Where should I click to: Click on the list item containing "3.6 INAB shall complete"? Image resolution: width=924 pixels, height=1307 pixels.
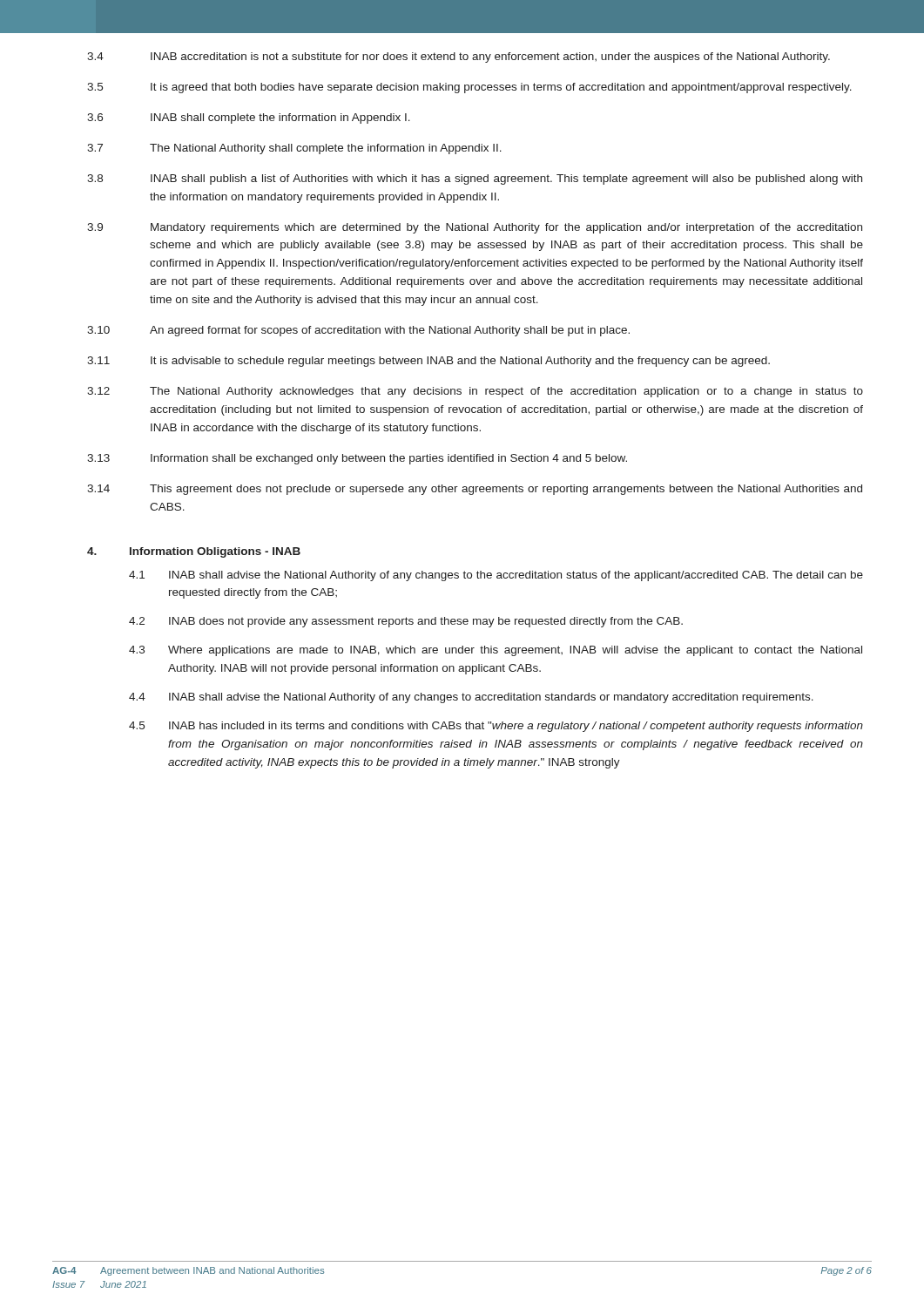click(x=249, y=119)
